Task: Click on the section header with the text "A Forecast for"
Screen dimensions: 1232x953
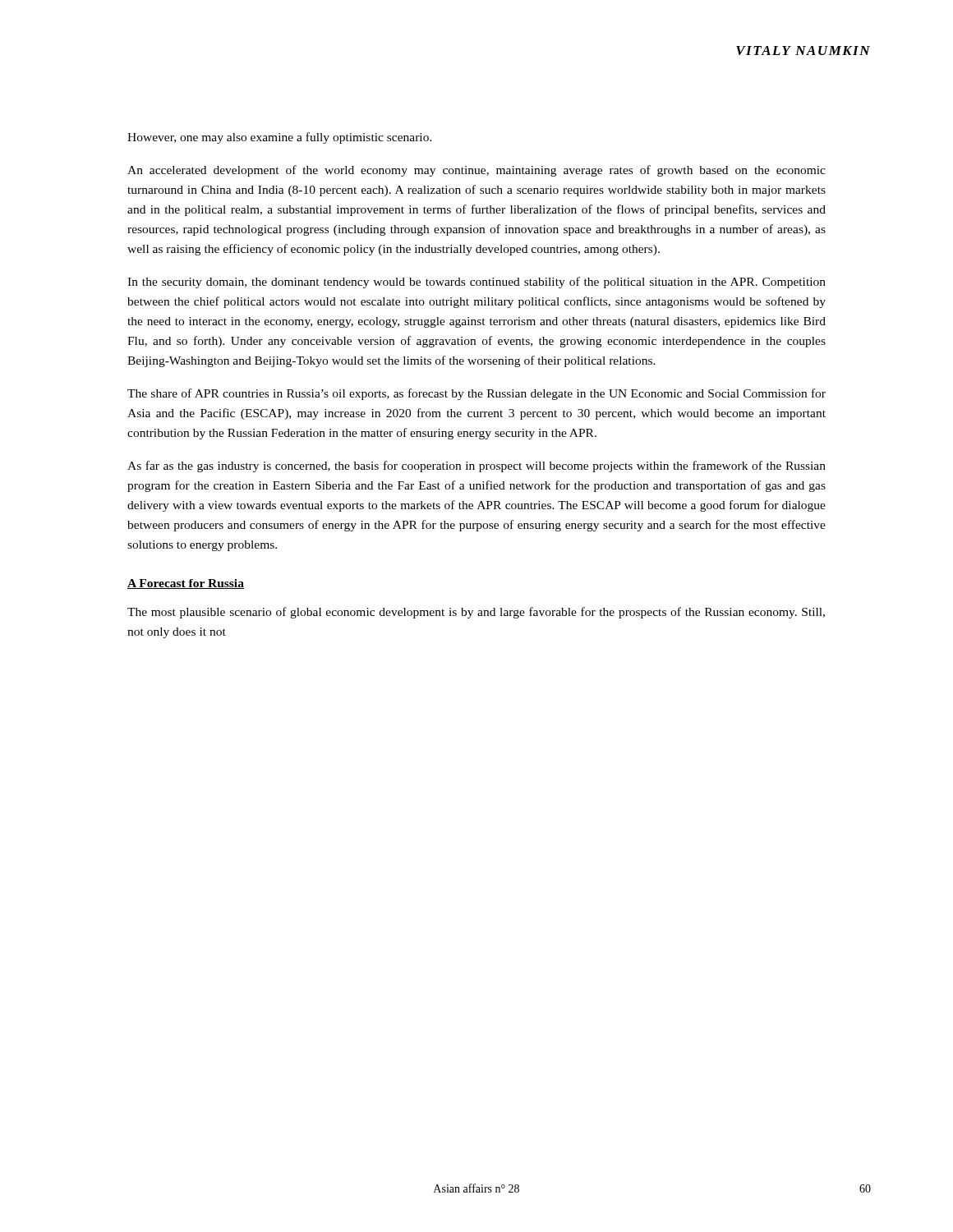Action: pos(186,583)
